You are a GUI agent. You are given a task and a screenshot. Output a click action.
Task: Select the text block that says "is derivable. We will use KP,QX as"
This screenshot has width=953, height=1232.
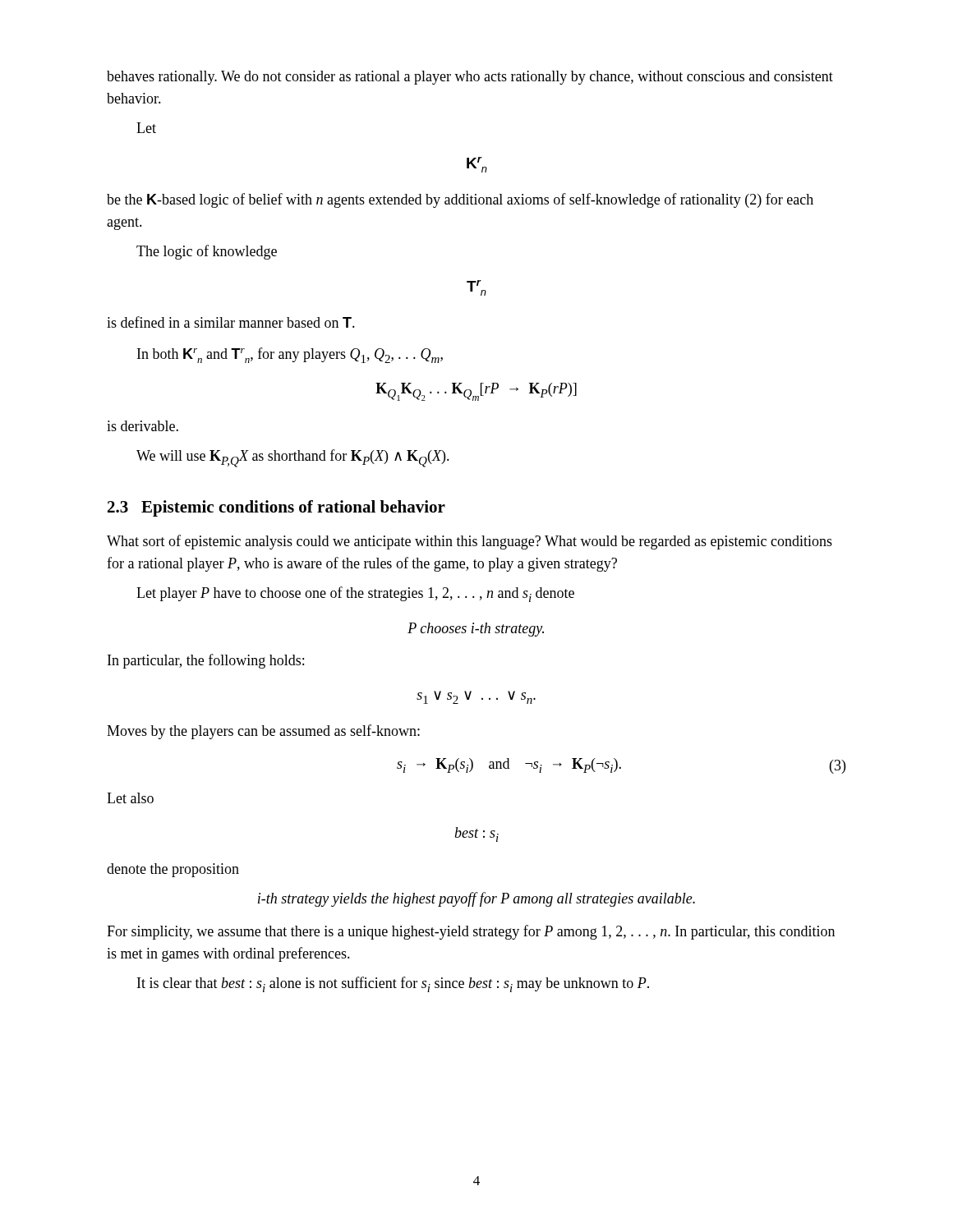tap(143, 426)
